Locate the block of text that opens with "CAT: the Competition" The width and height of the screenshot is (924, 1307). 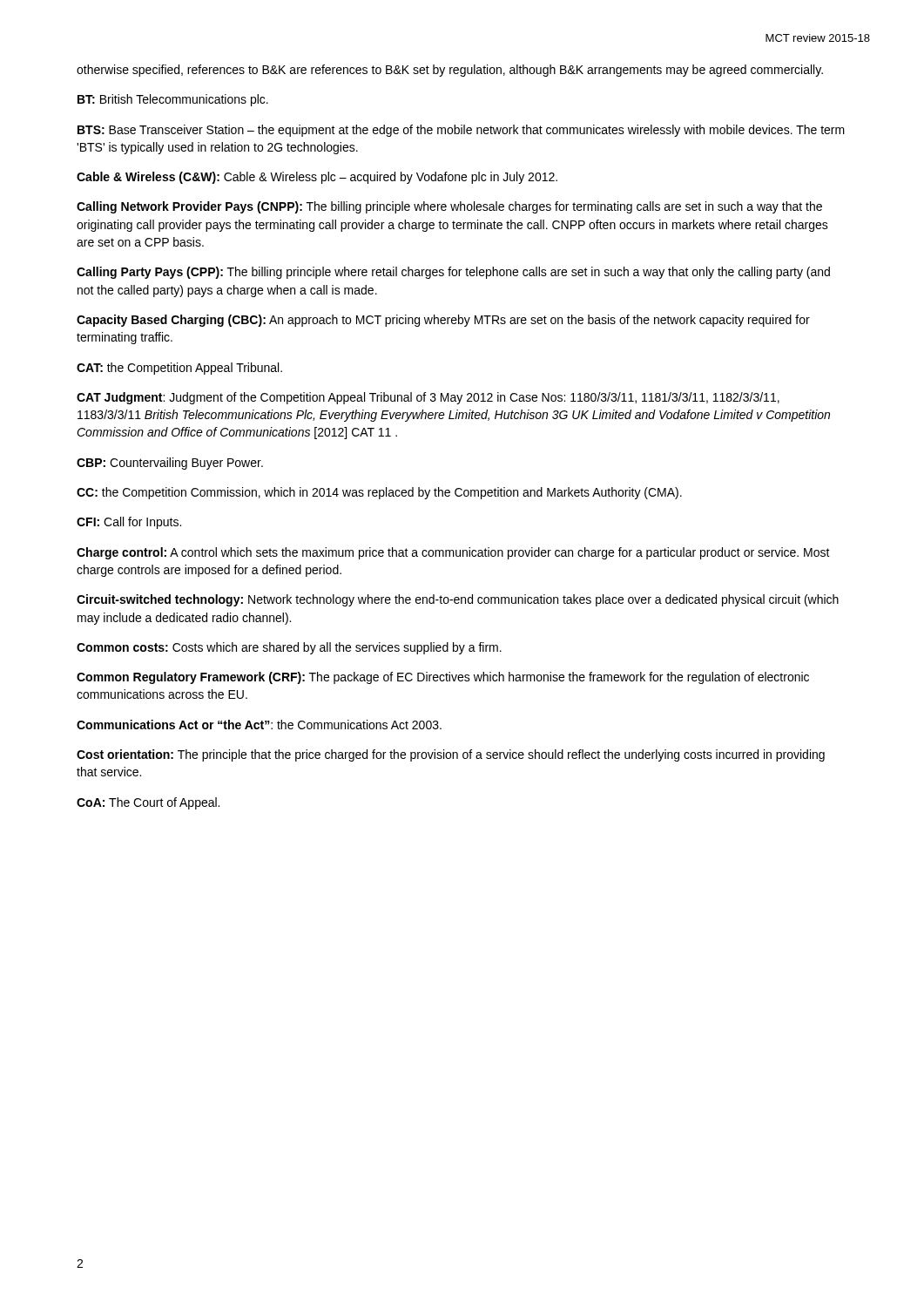pos(180,367)
